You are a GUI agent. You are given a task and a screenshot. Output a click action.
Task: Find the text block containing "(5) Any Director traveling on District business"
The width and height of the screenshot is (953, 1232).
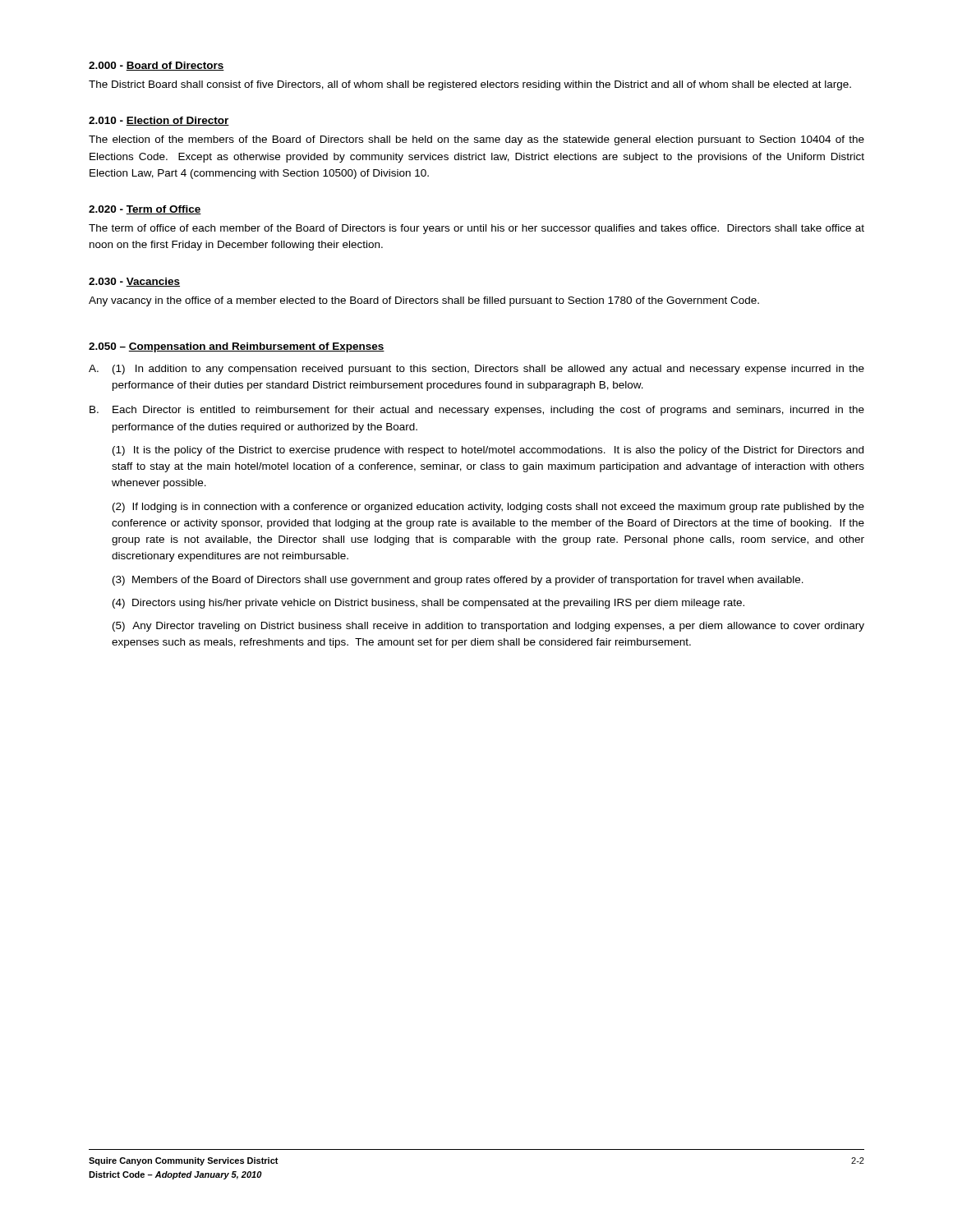click(x=488, y=634)
